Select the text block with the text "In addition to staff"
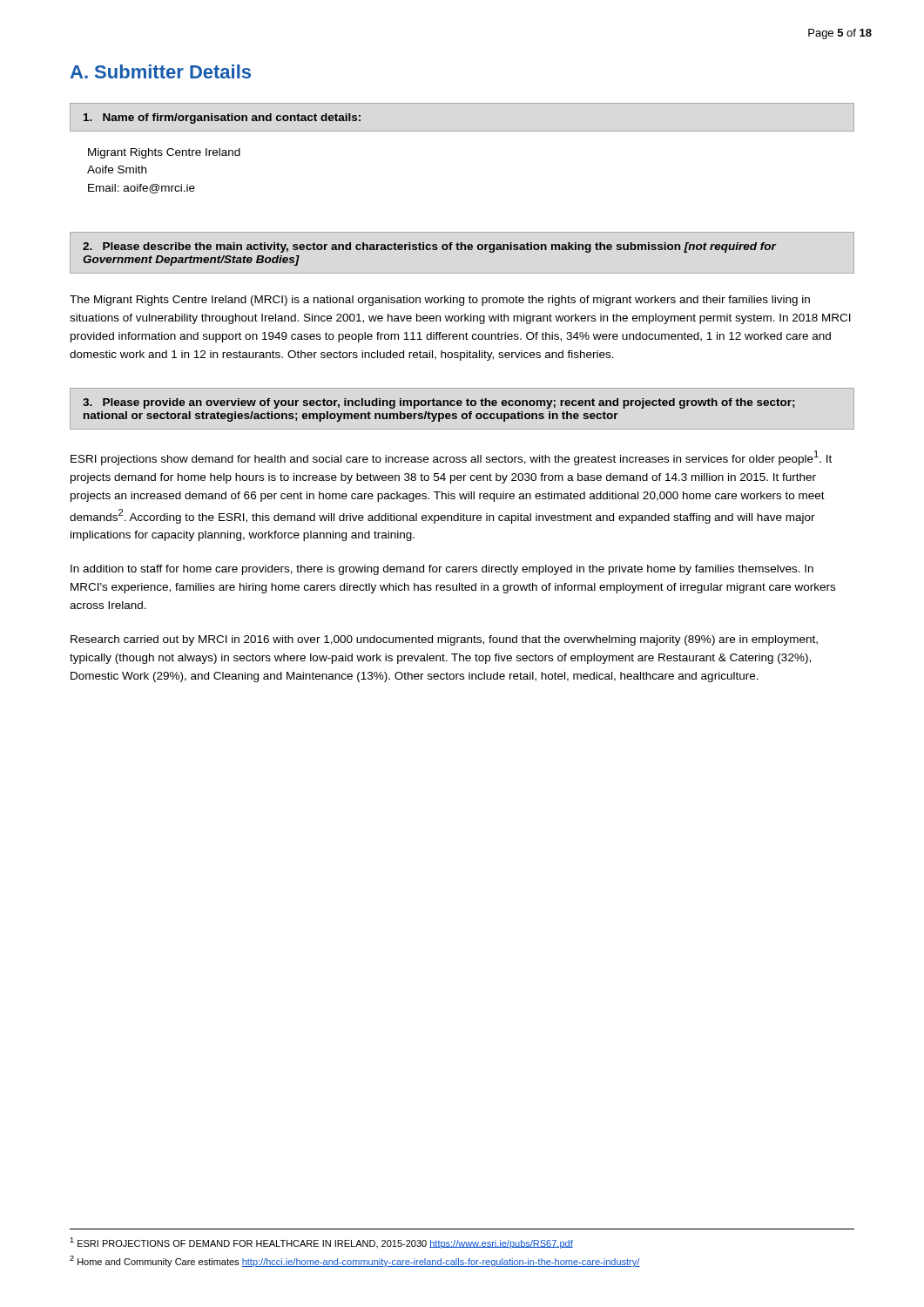The image size is (924, 1307). tap(462, 588)
